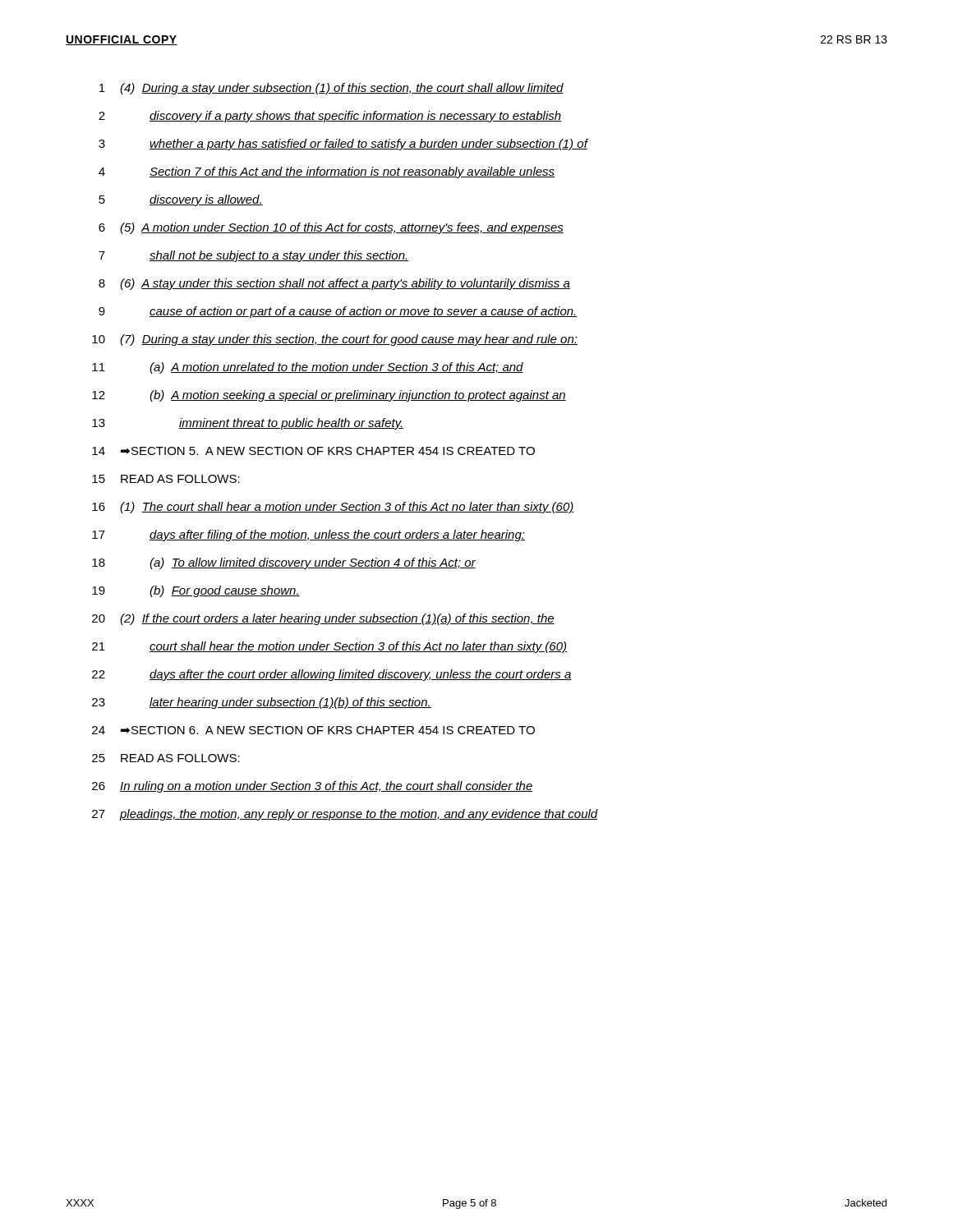Point to the text starting "23 later hearing under subsection (1)(b)"
953x1232 pixels.
point(262,703)
